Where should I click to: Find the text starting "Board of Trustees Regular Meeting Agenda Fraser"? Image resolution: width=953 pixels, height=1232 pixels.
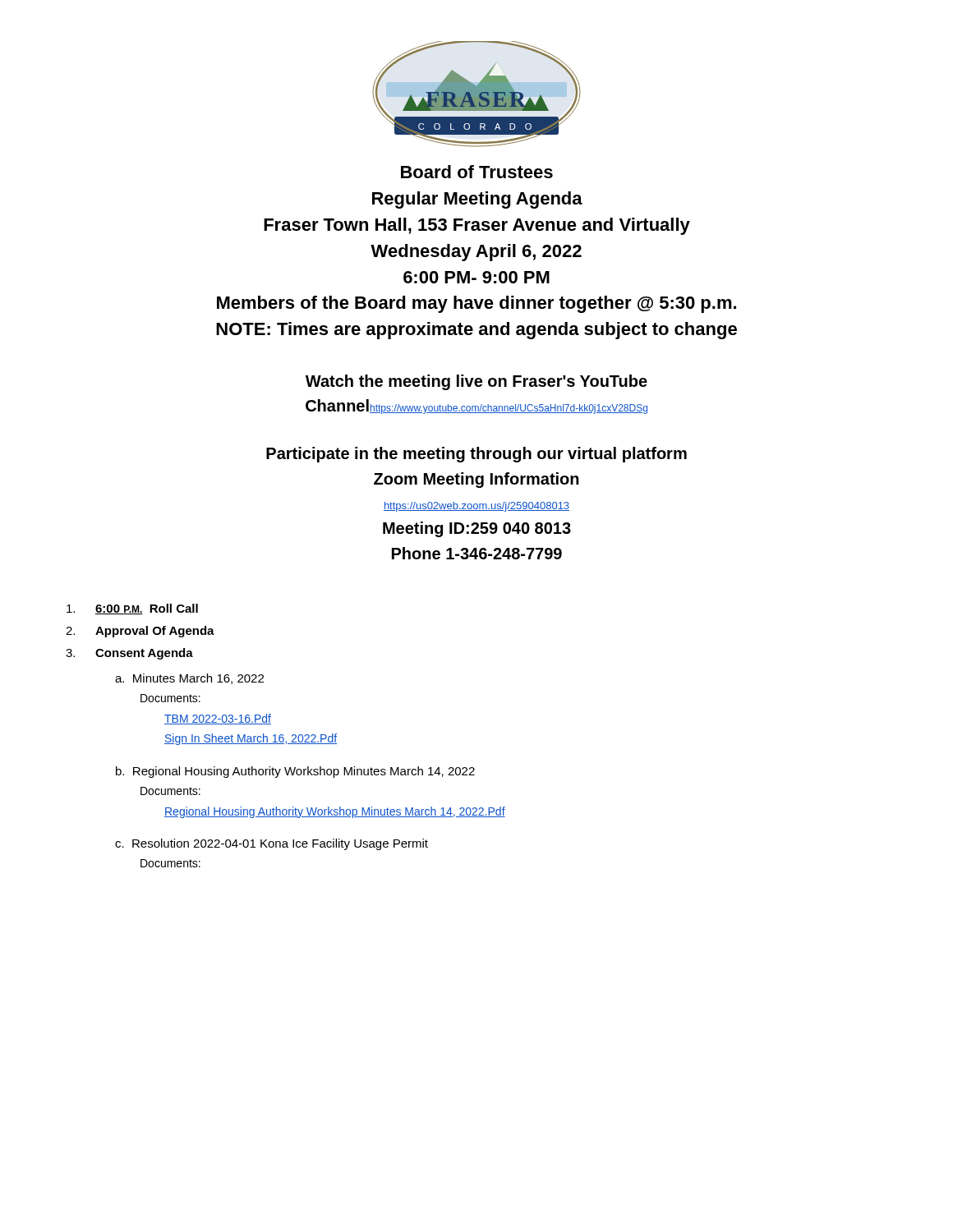pyautogui.click(x=476, y=251)
